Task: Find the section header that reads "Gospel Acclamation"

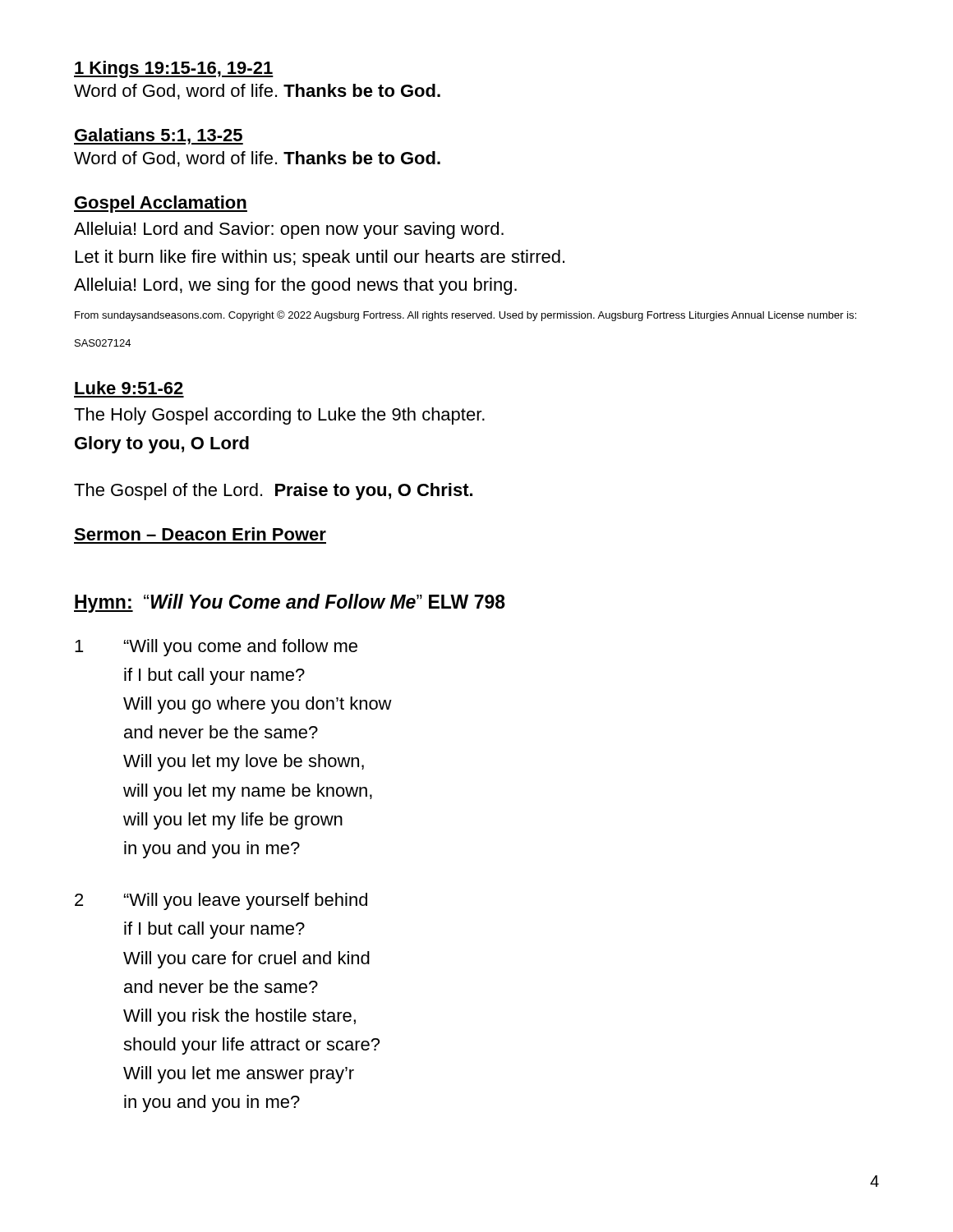Action: tap(160, 202)
